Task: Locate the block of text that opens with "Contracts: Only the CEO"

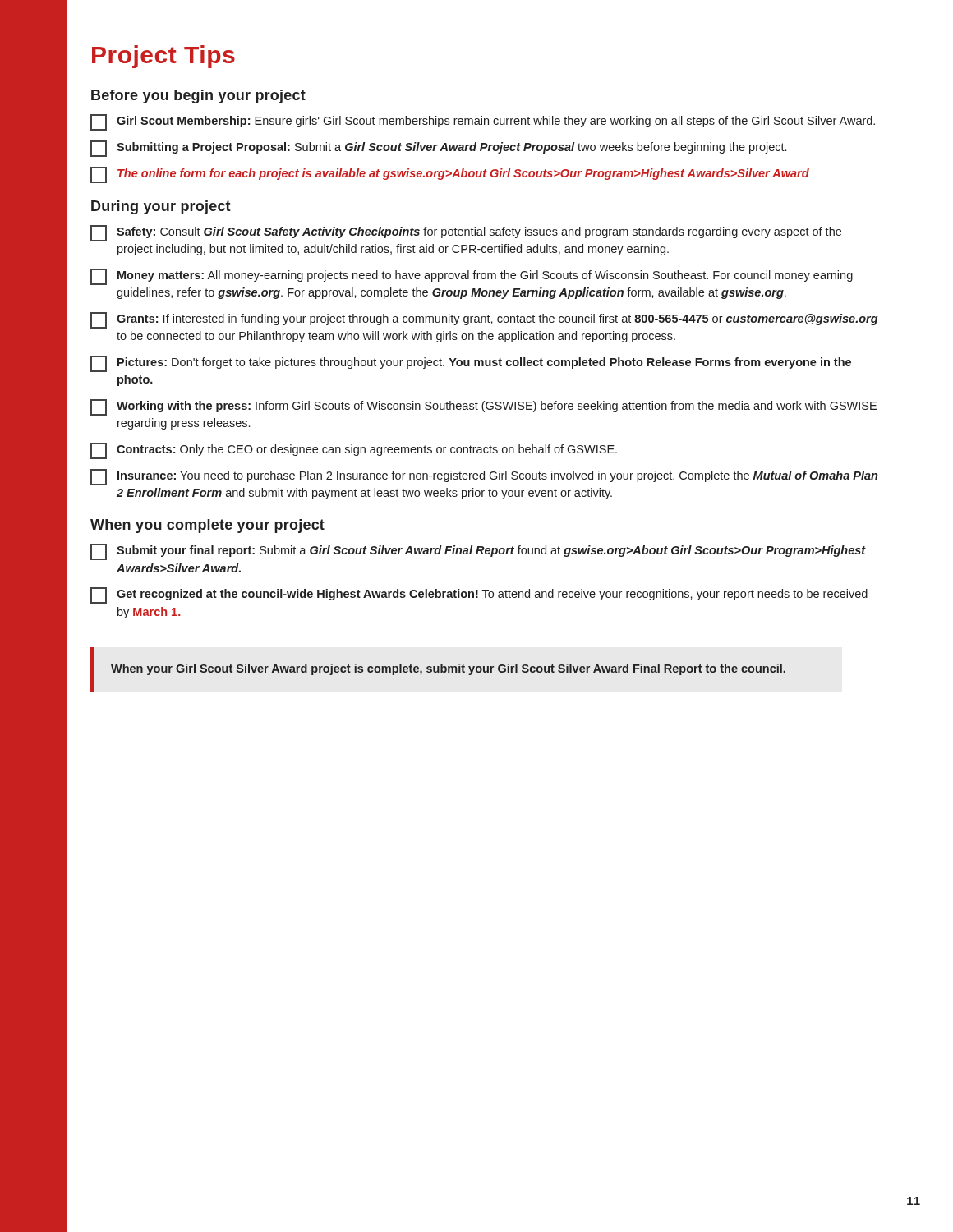Action: point(485,450)
